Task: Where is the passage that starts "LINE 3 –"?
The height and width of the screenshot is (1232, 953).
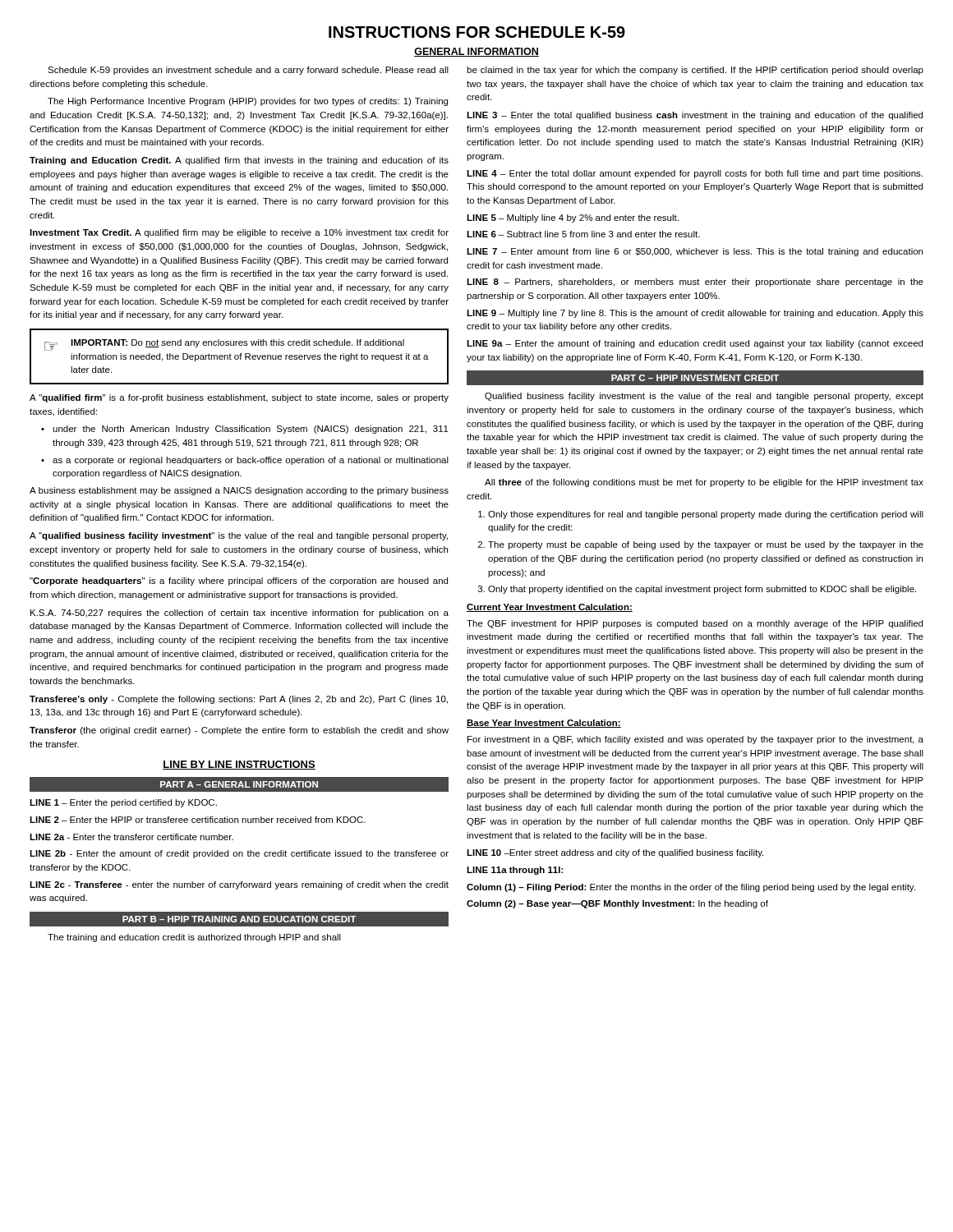Action: [695, 136]
